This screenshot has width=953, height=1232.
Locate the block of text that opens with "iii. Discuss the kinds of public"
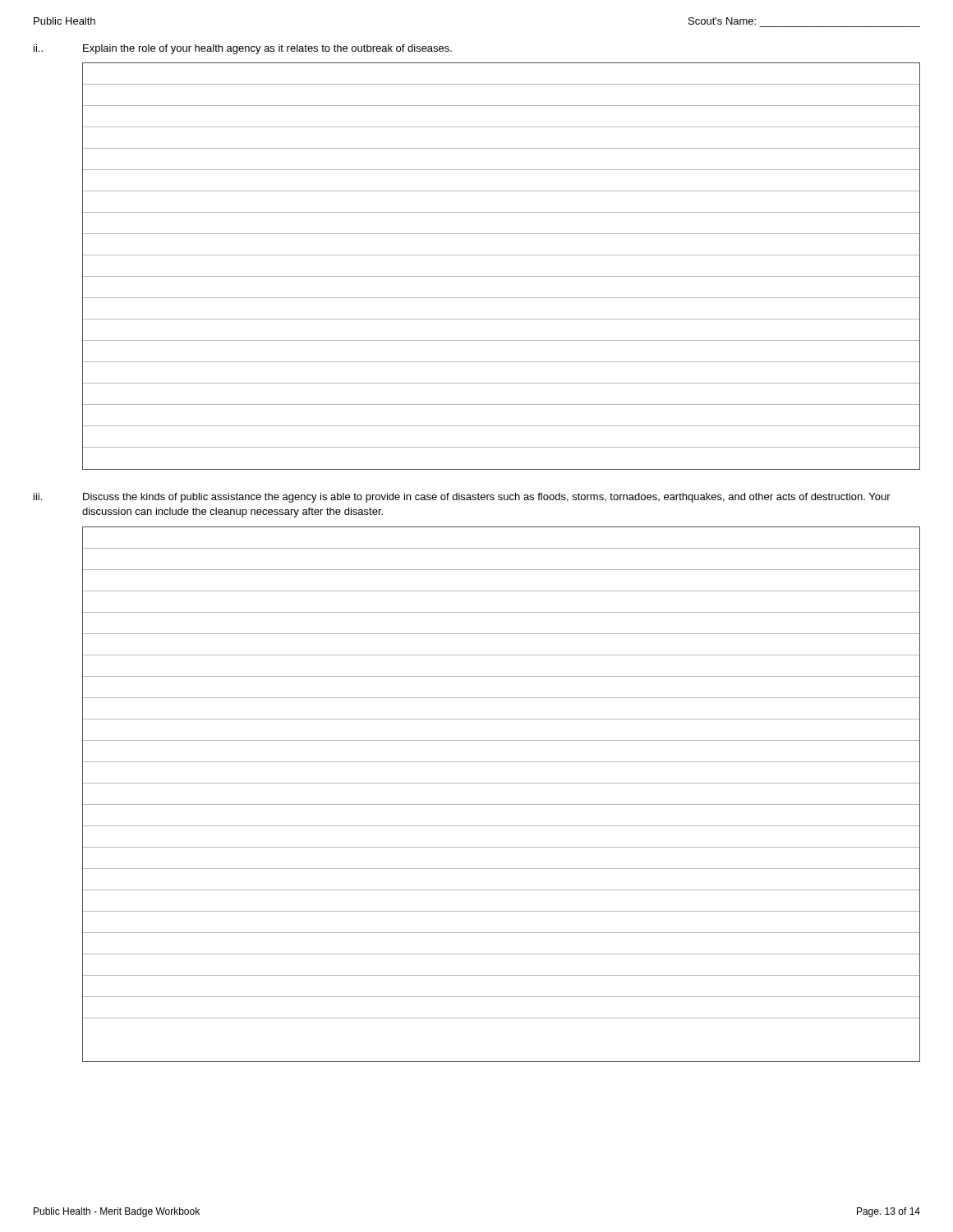pyautogui.click(x=476, y=505)
